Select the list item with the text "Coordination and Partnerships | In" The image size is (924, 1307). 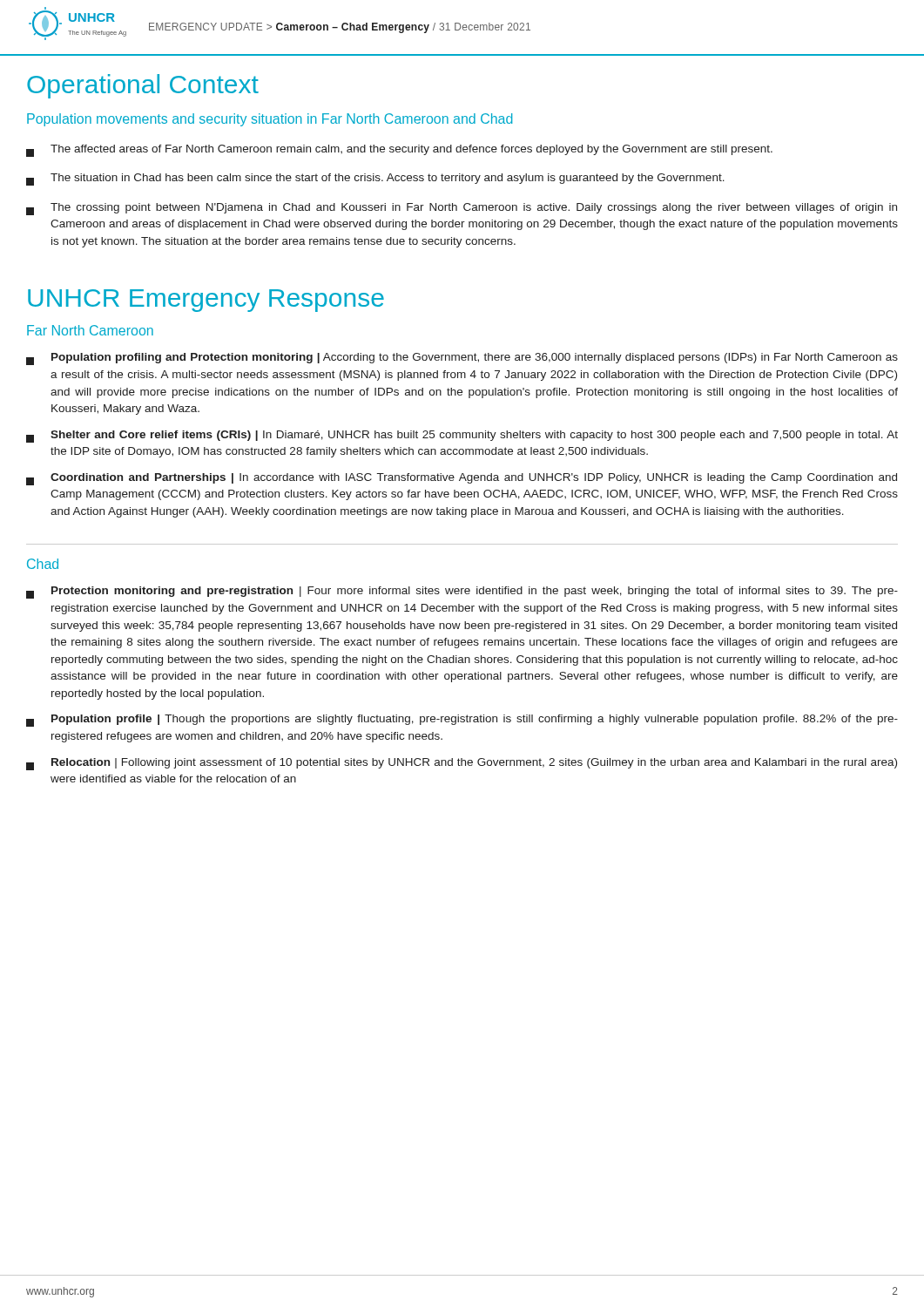pyautogui.click(x=462, y=494)
